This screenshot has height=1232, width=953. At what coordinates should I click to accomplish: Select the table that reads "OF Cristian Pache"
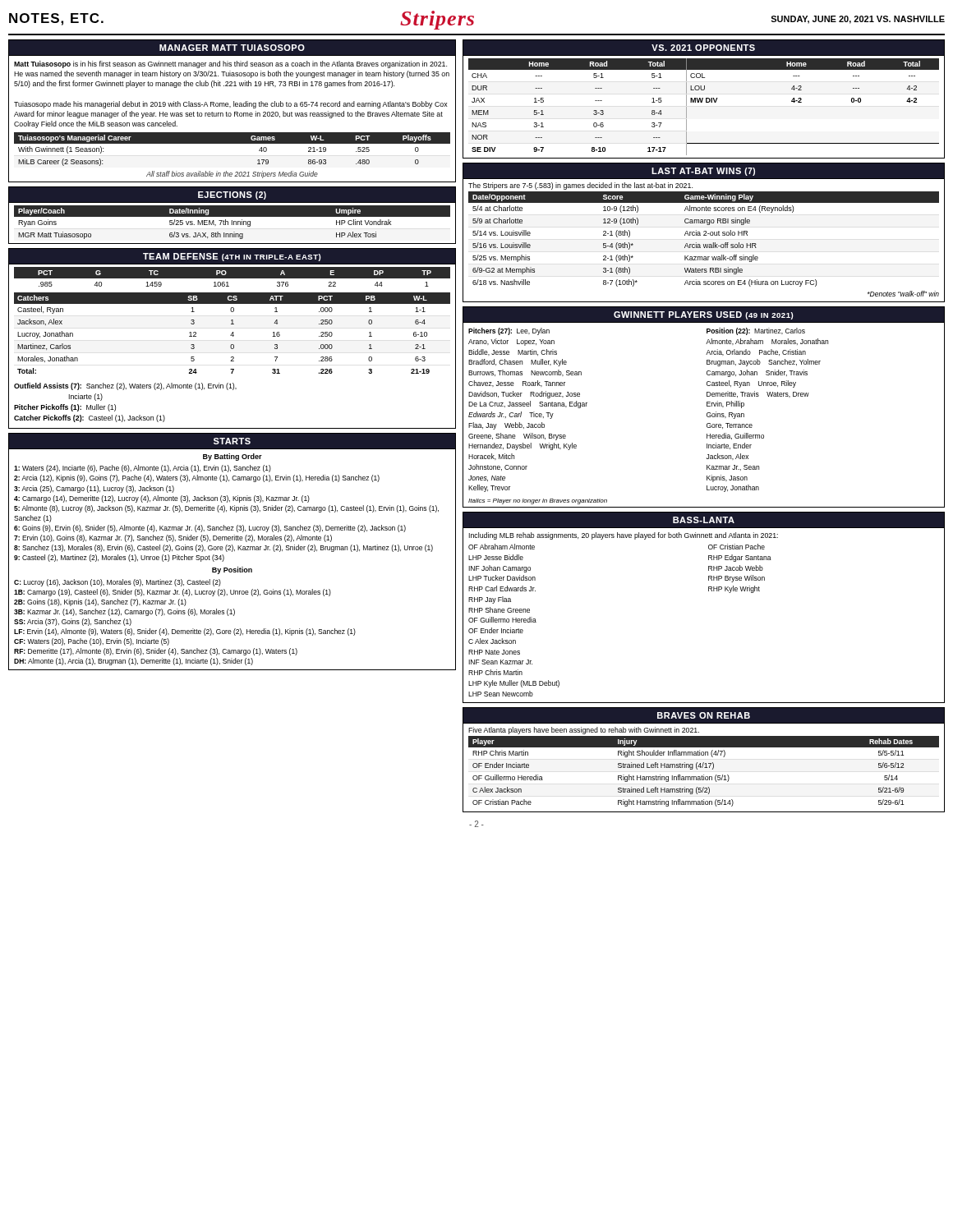tap(704, 774)
